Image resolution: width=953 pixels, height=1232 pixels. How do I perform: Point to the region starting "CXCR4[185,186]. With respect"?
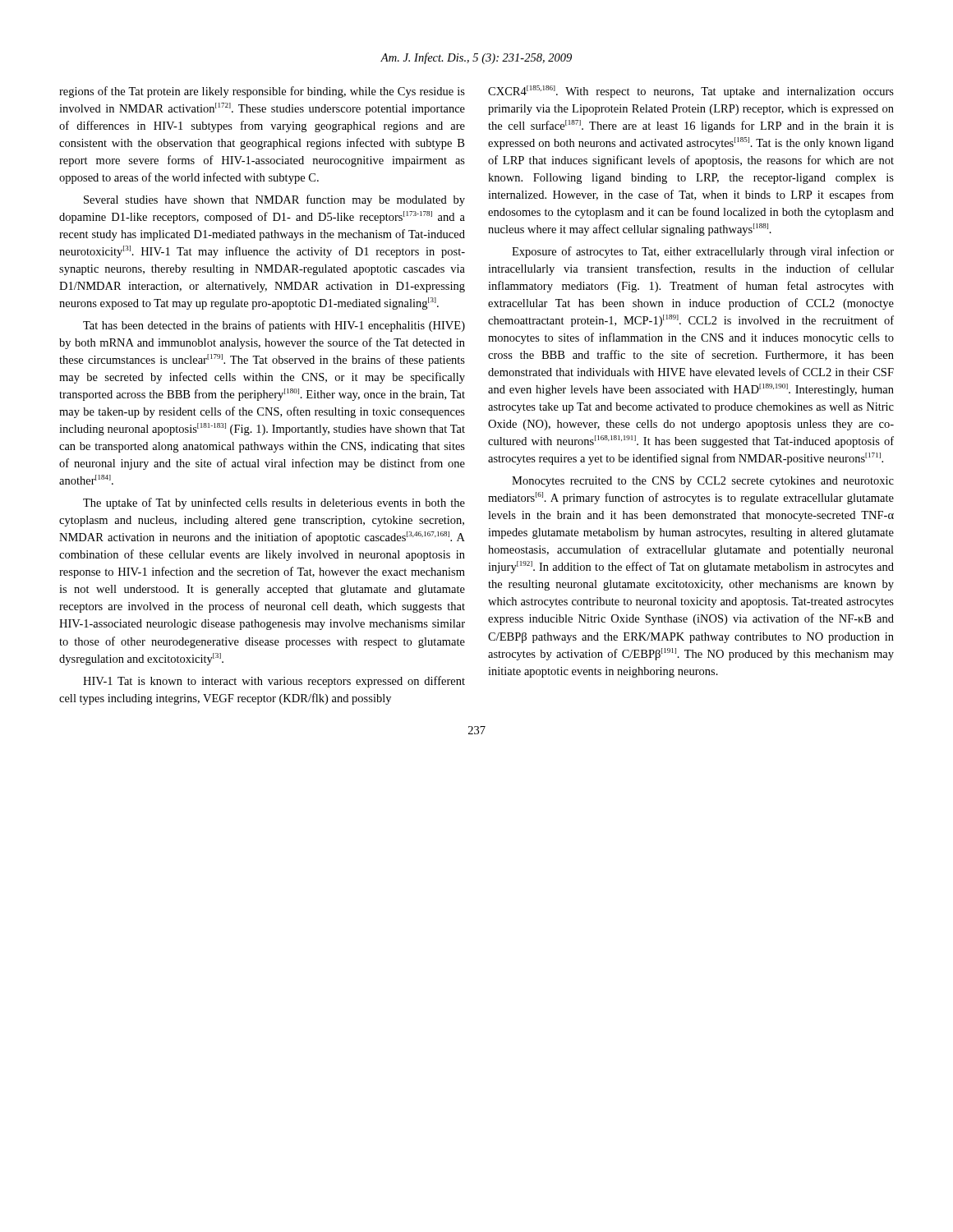coord(691,381)
